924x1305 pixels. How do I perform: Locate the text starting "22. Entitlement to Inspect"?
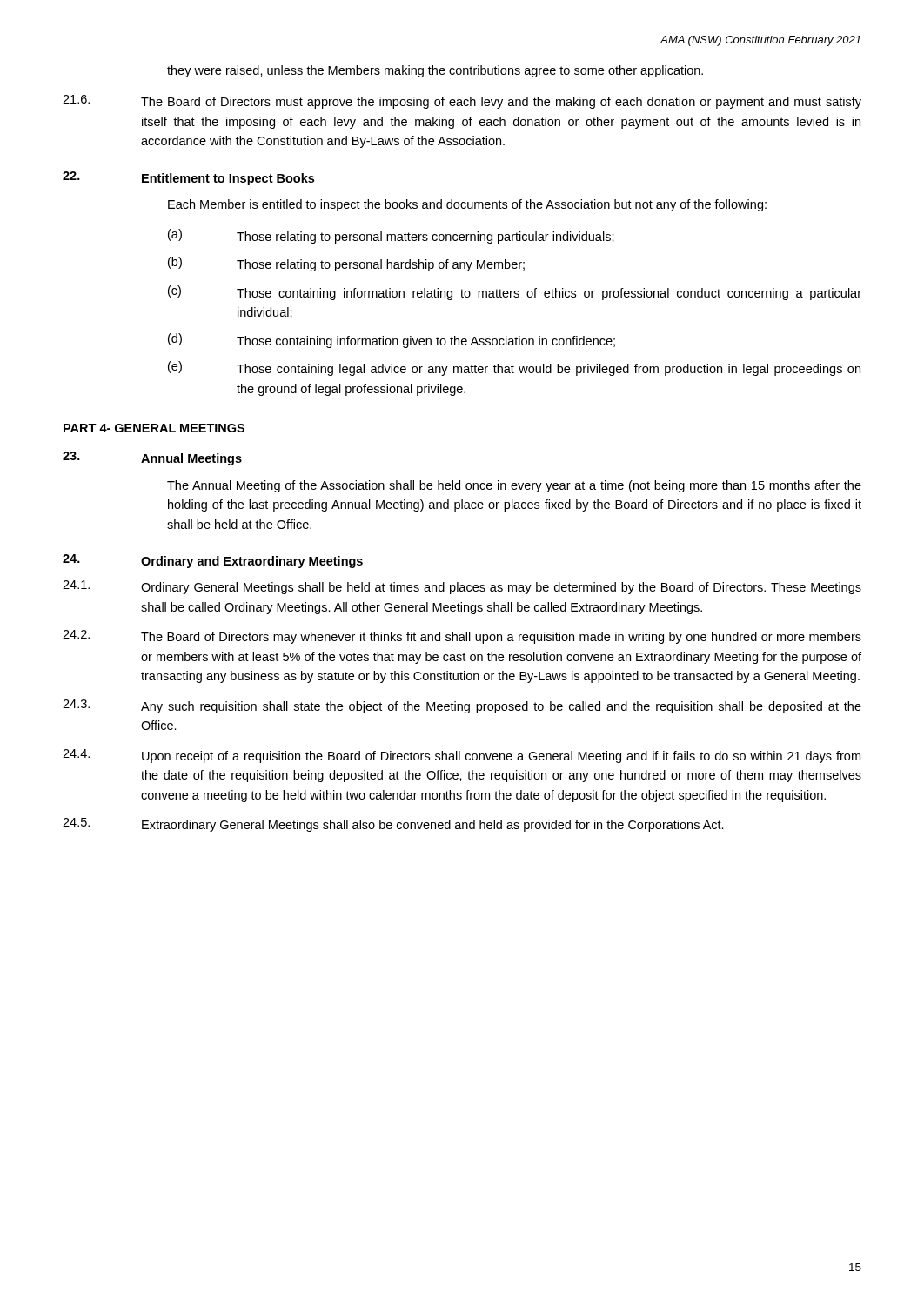pyautogui.click(x=188, y=178)
